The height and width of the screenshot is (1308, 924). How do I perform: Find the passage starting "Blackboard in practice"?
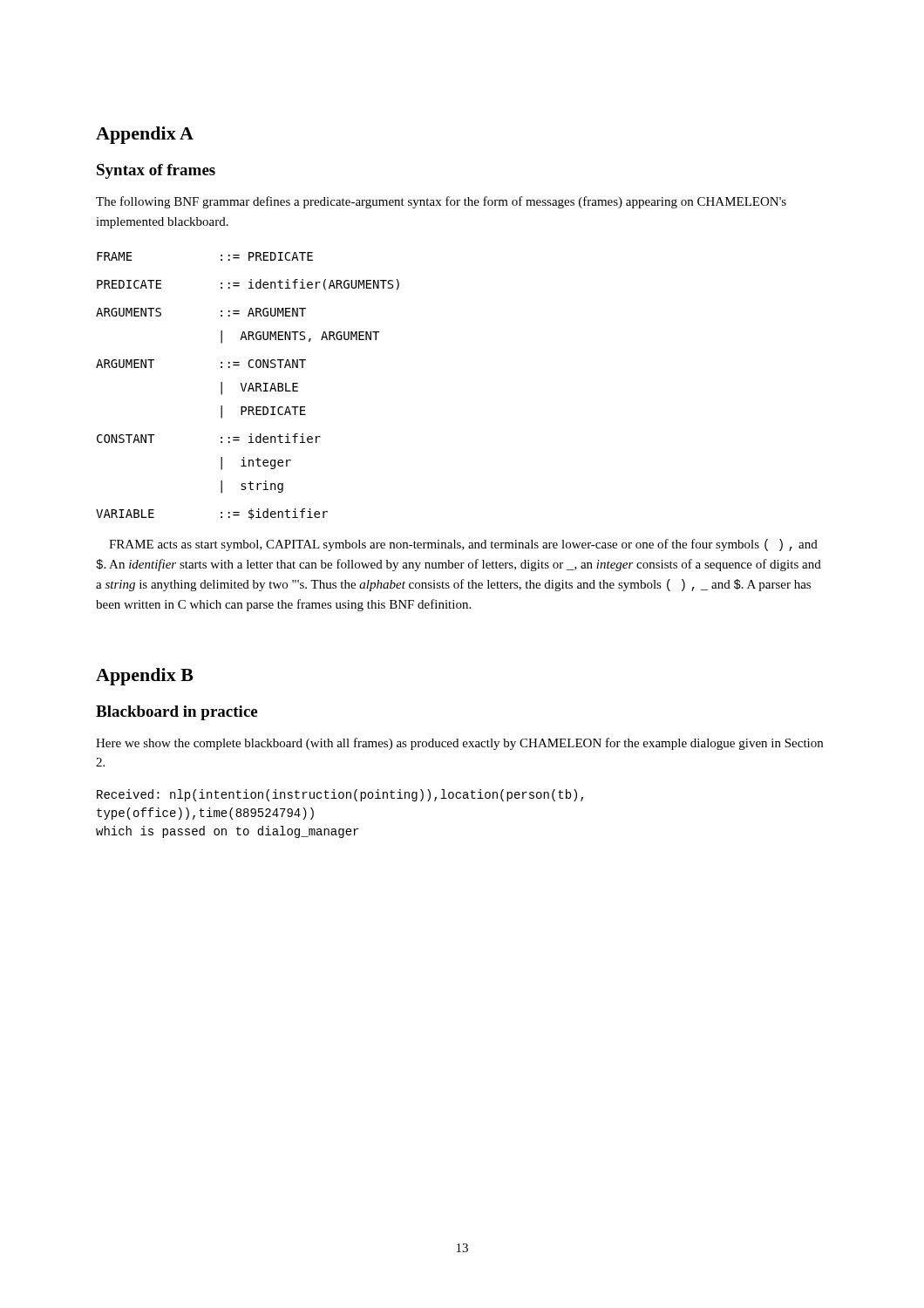click(x=177, y=713)
